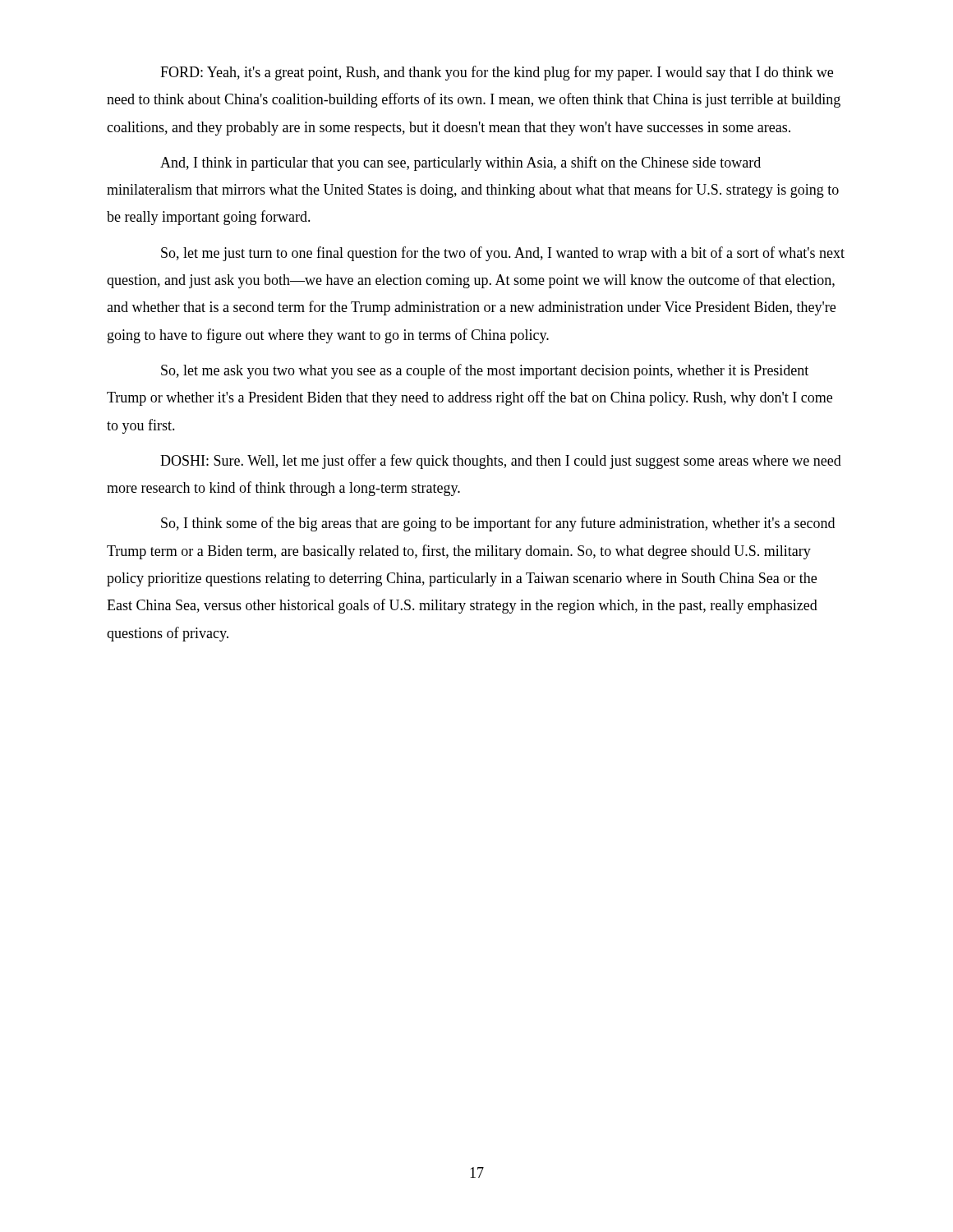Point to the element starting "So, let me just turn to one final"
This screenshot has width=953, height=1232.
(476, 294)
